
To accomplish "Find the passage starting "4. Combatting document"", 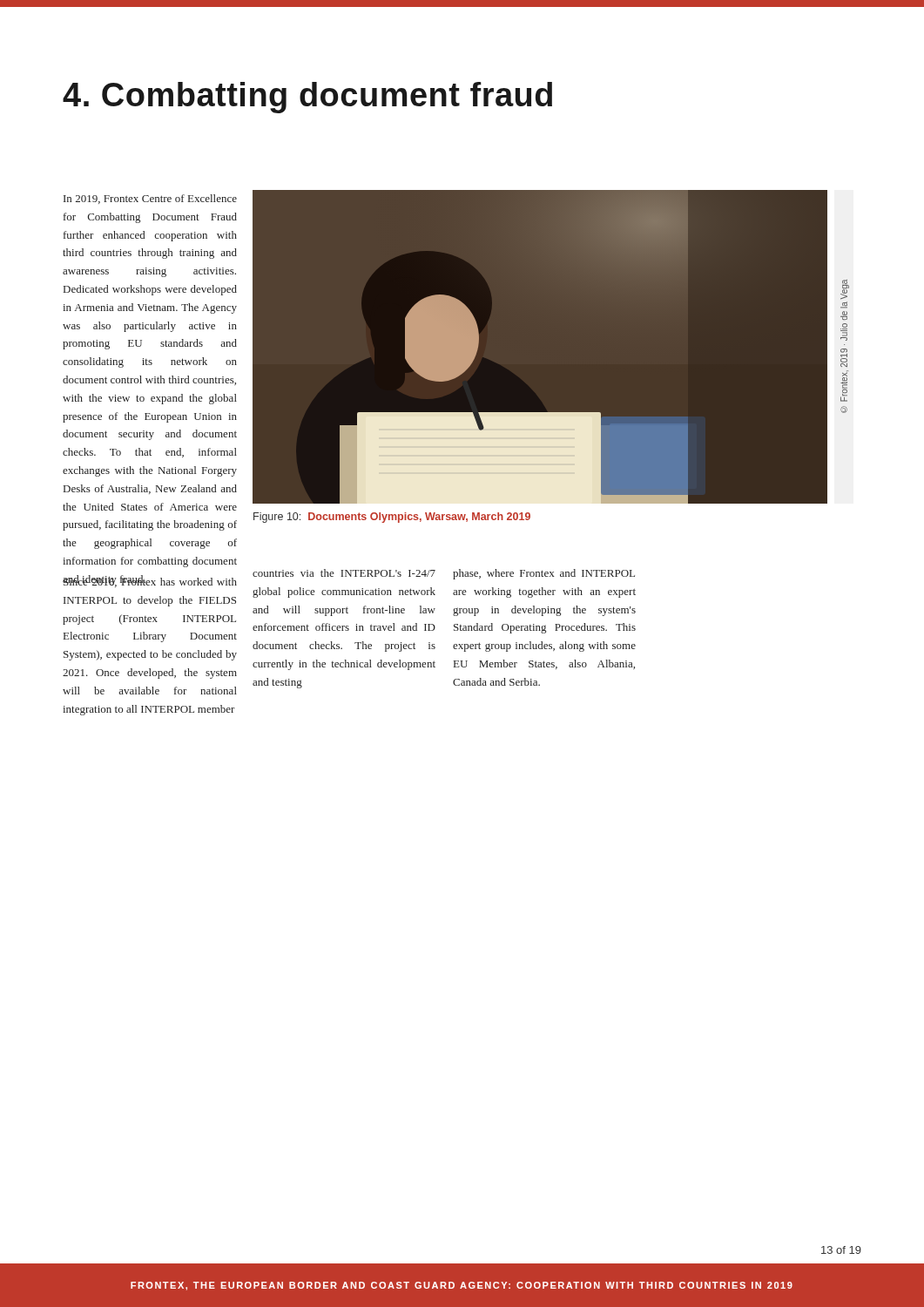I will [x=455, y=95].
